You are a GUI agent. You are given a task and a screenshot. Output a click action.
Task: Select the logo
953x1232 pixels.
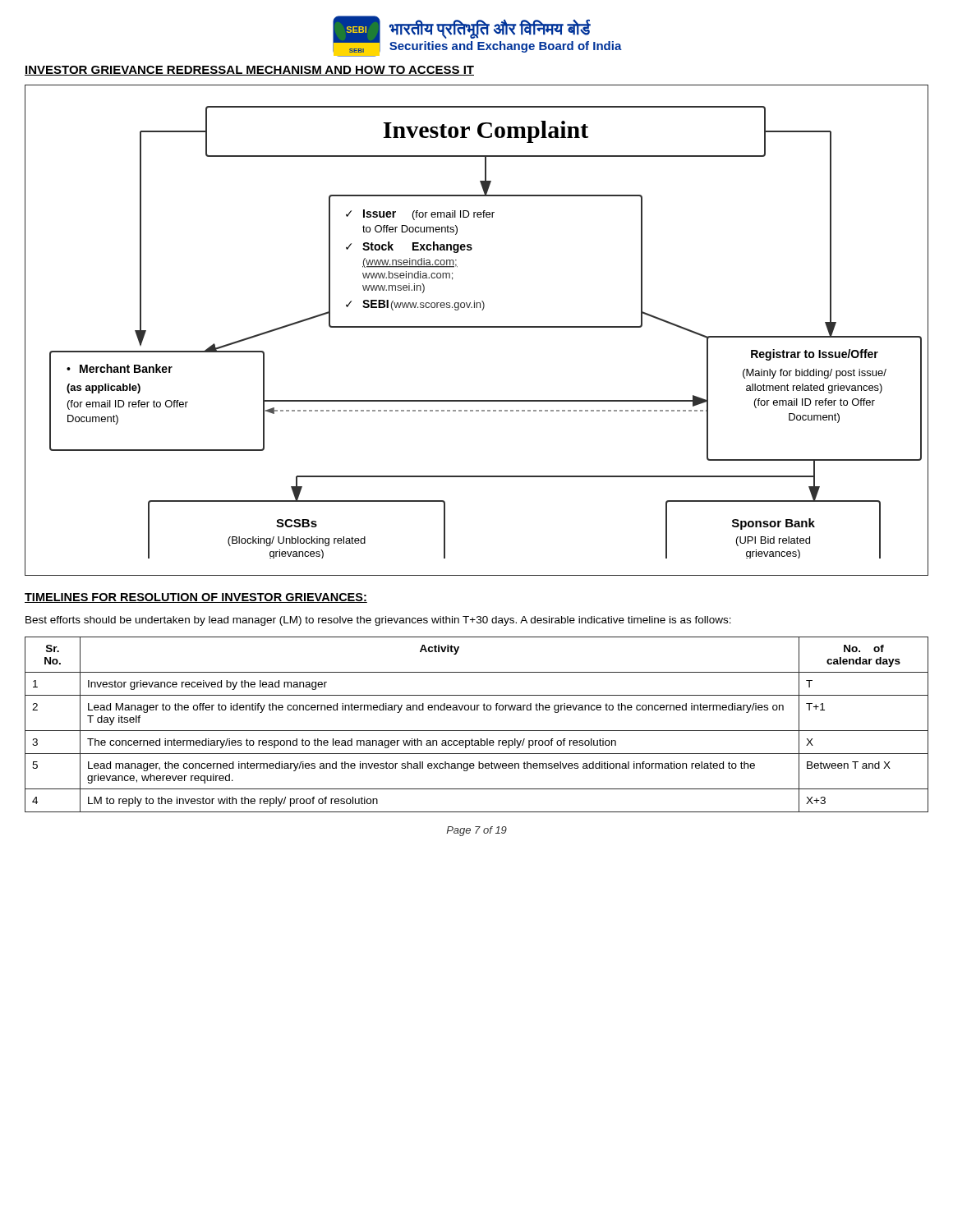click(476, 37)
